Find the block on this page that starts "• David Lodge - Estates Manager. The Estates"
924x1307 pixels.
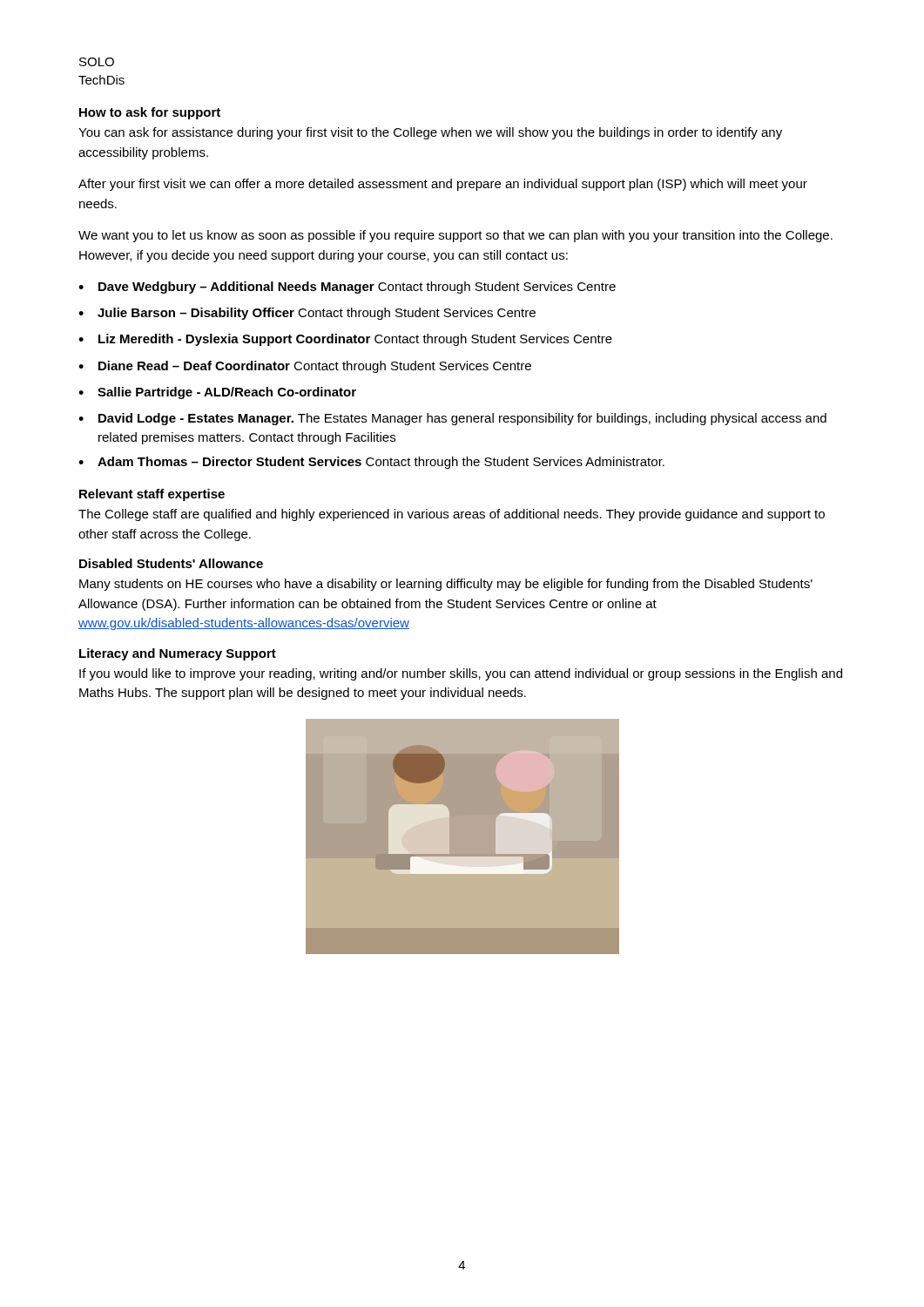tap(462, 428)
